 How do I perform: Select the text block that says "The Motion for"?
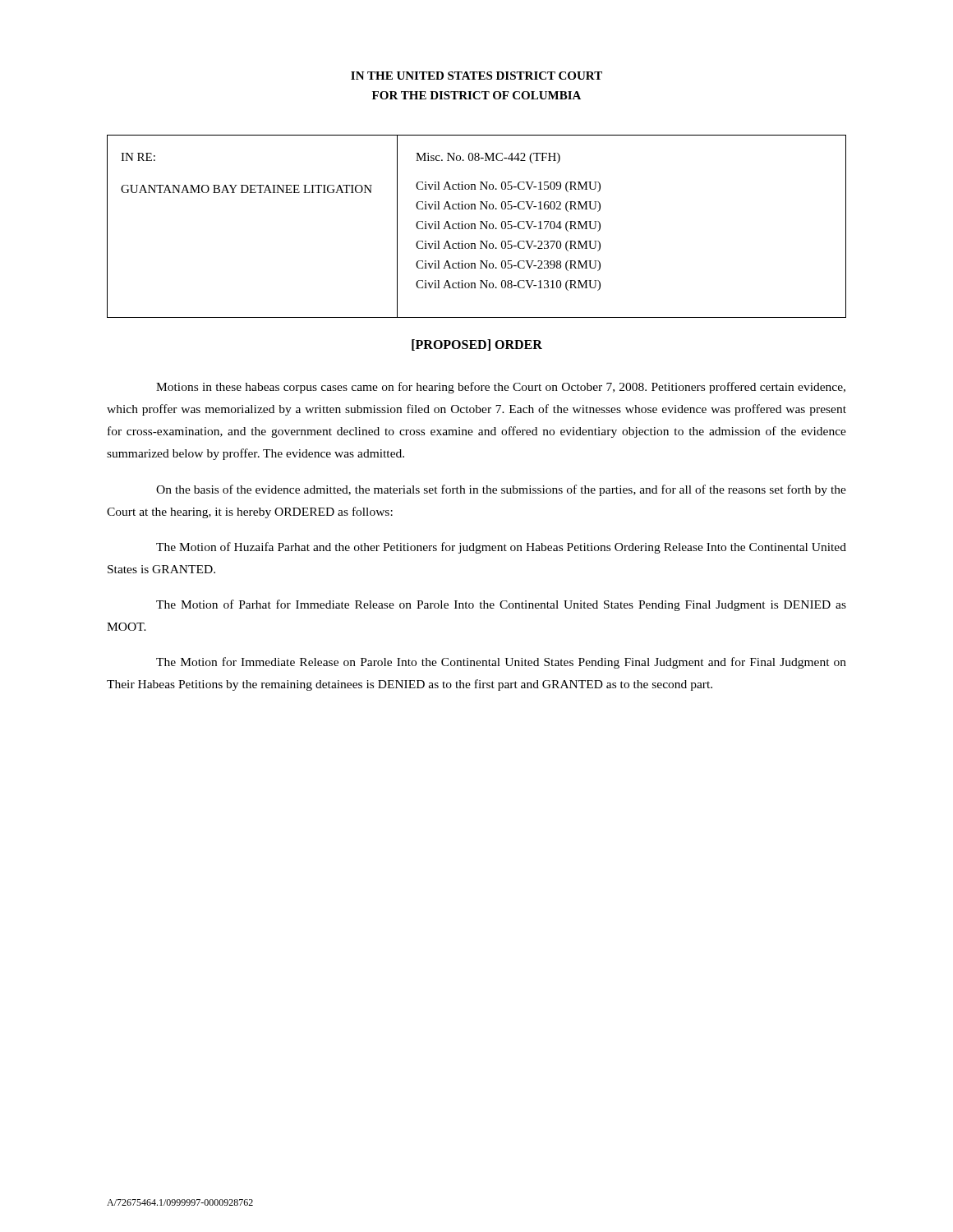coord(476,673)
